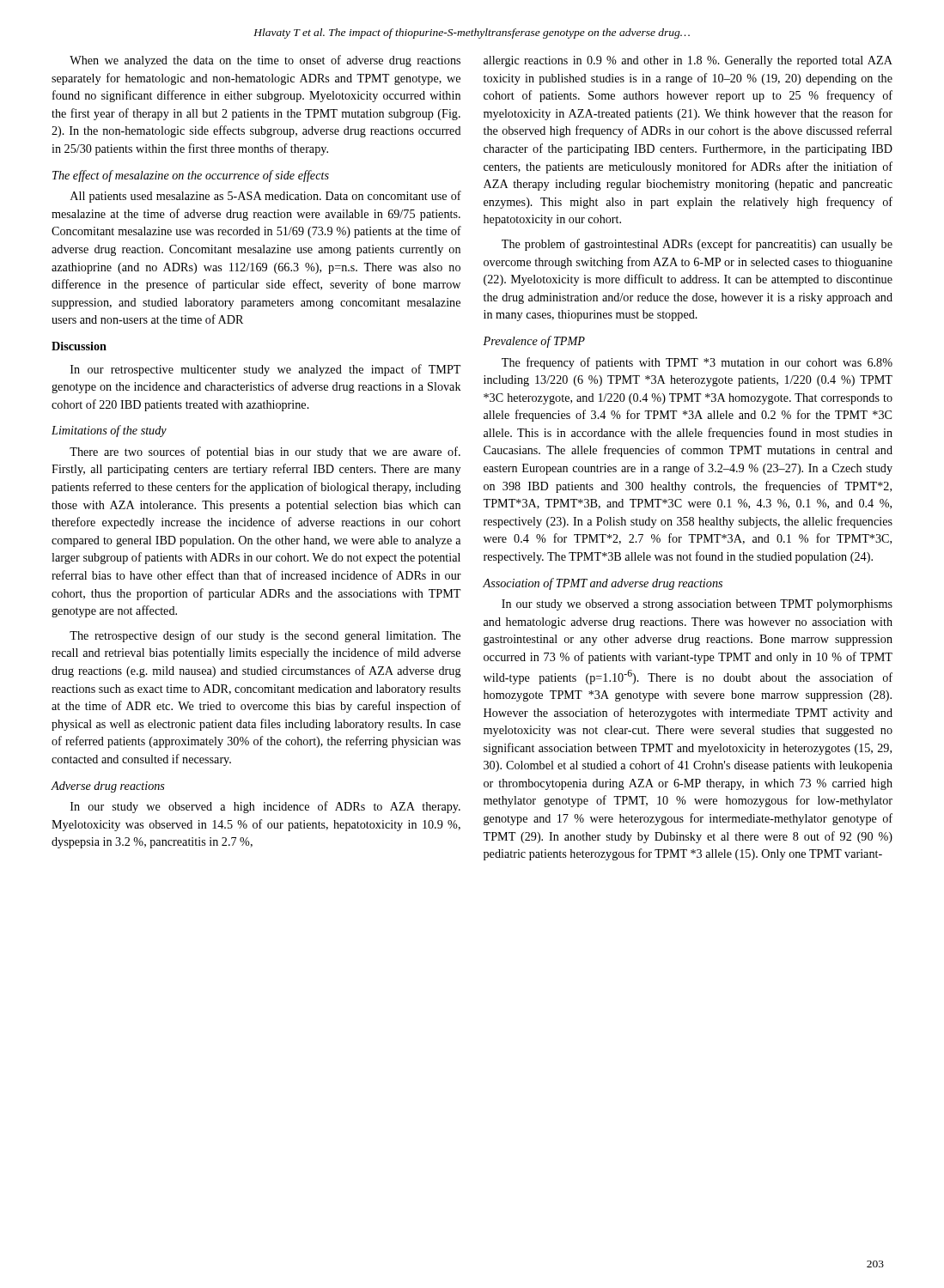Locate the block starting "In our retrospective multicenter study we analyzed"
Image resolution: width=944 pixels, height=1288 pixels.
tap(256, 387)
